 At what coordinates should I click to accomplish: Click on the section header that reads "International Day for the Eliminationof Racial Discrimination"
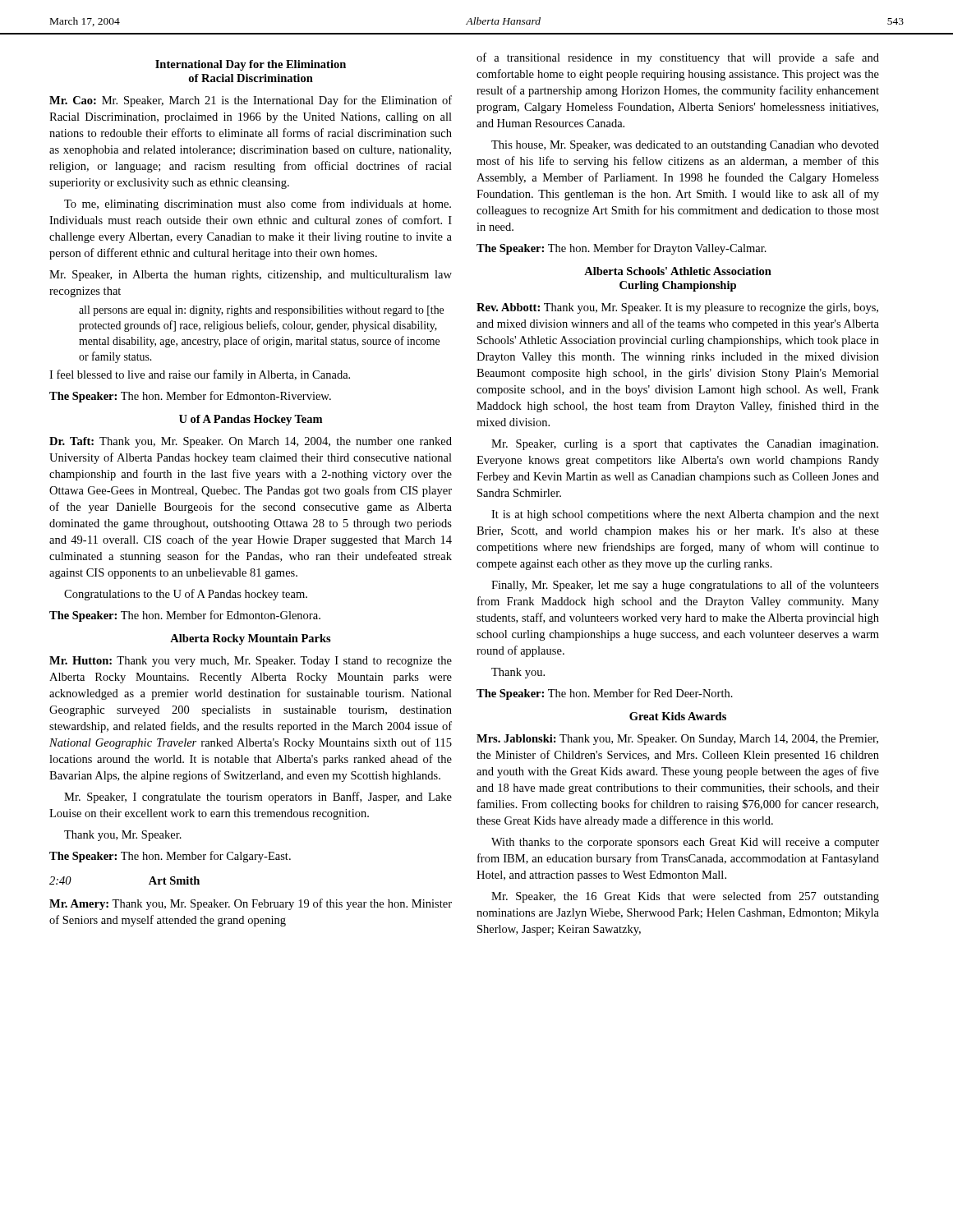[251, 71]
